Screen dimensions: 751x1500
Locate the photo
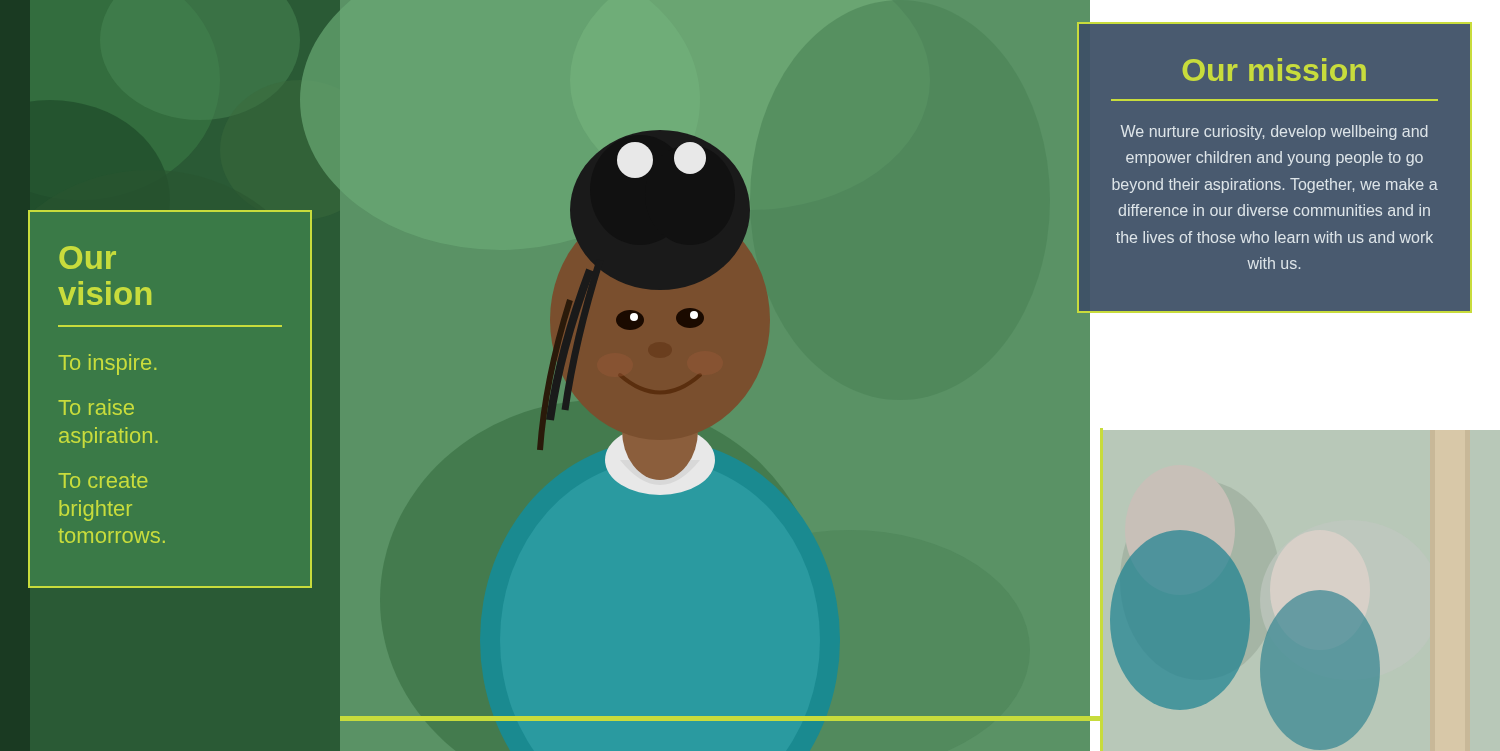[x=750, y=376]
